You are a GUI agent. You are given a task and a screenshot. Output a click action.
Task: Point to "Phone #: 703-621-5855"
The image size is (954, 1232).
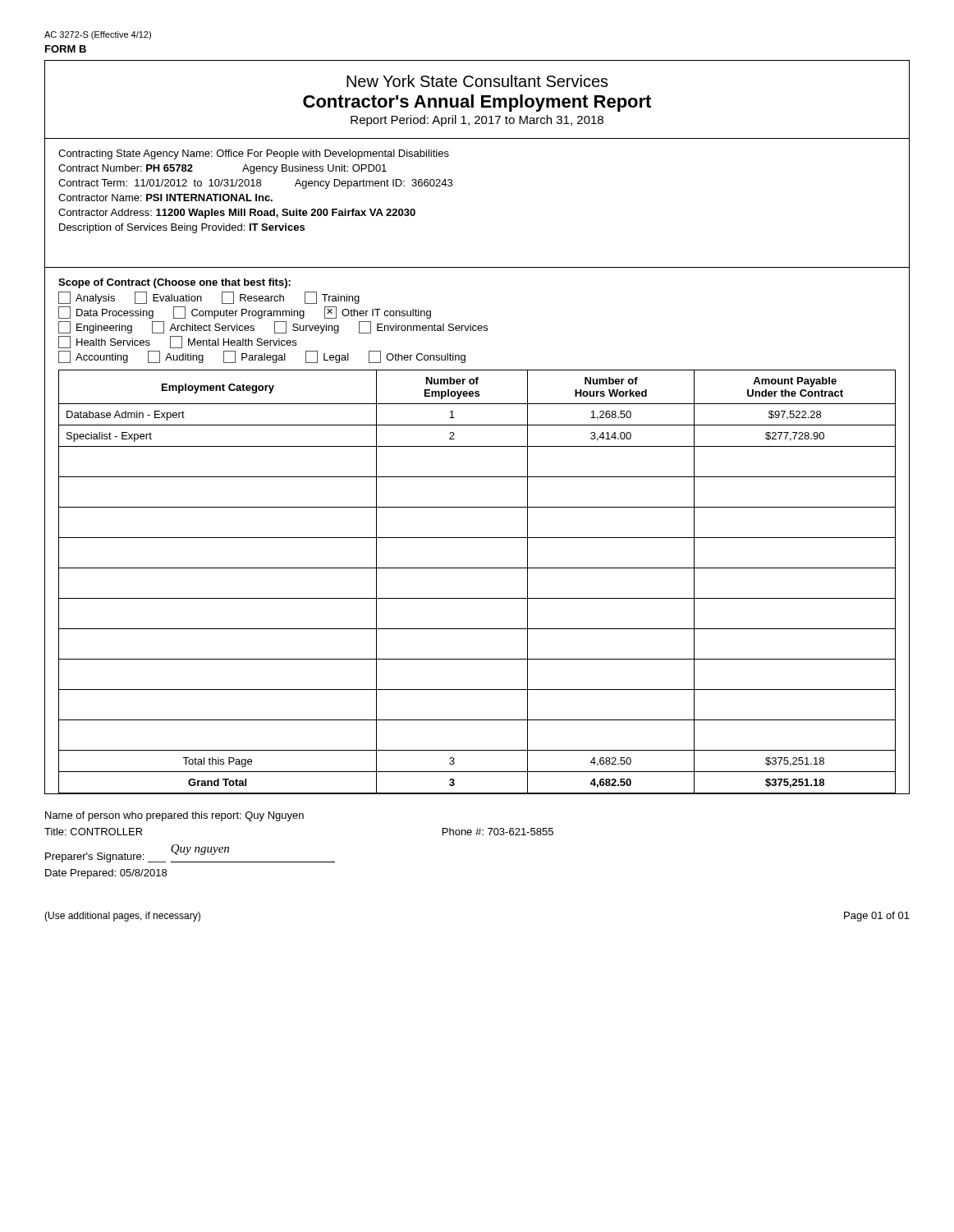tap(498, 832)
